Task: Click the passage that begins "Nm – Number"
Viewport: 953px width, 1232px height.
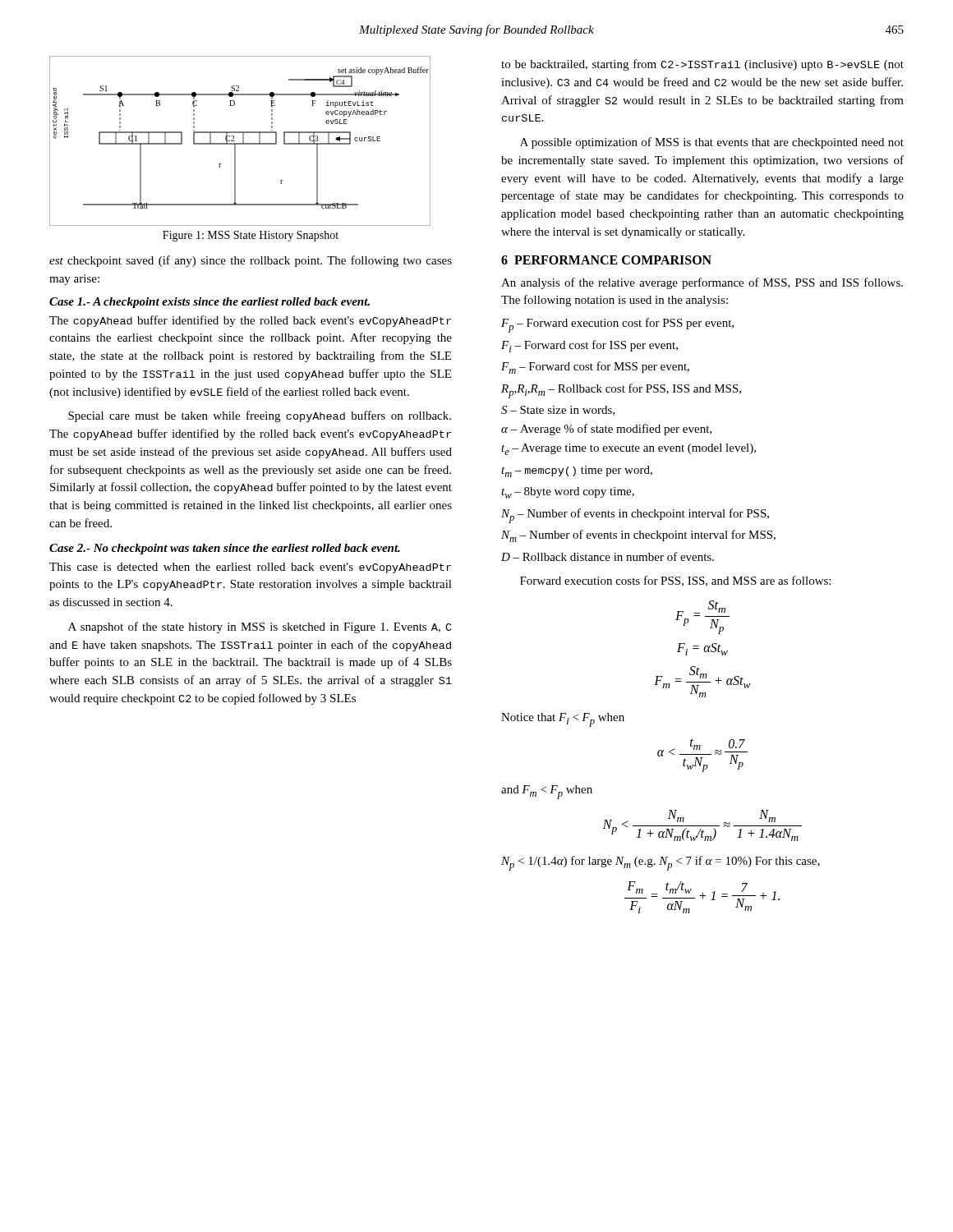Action: (x=639, y=536)
